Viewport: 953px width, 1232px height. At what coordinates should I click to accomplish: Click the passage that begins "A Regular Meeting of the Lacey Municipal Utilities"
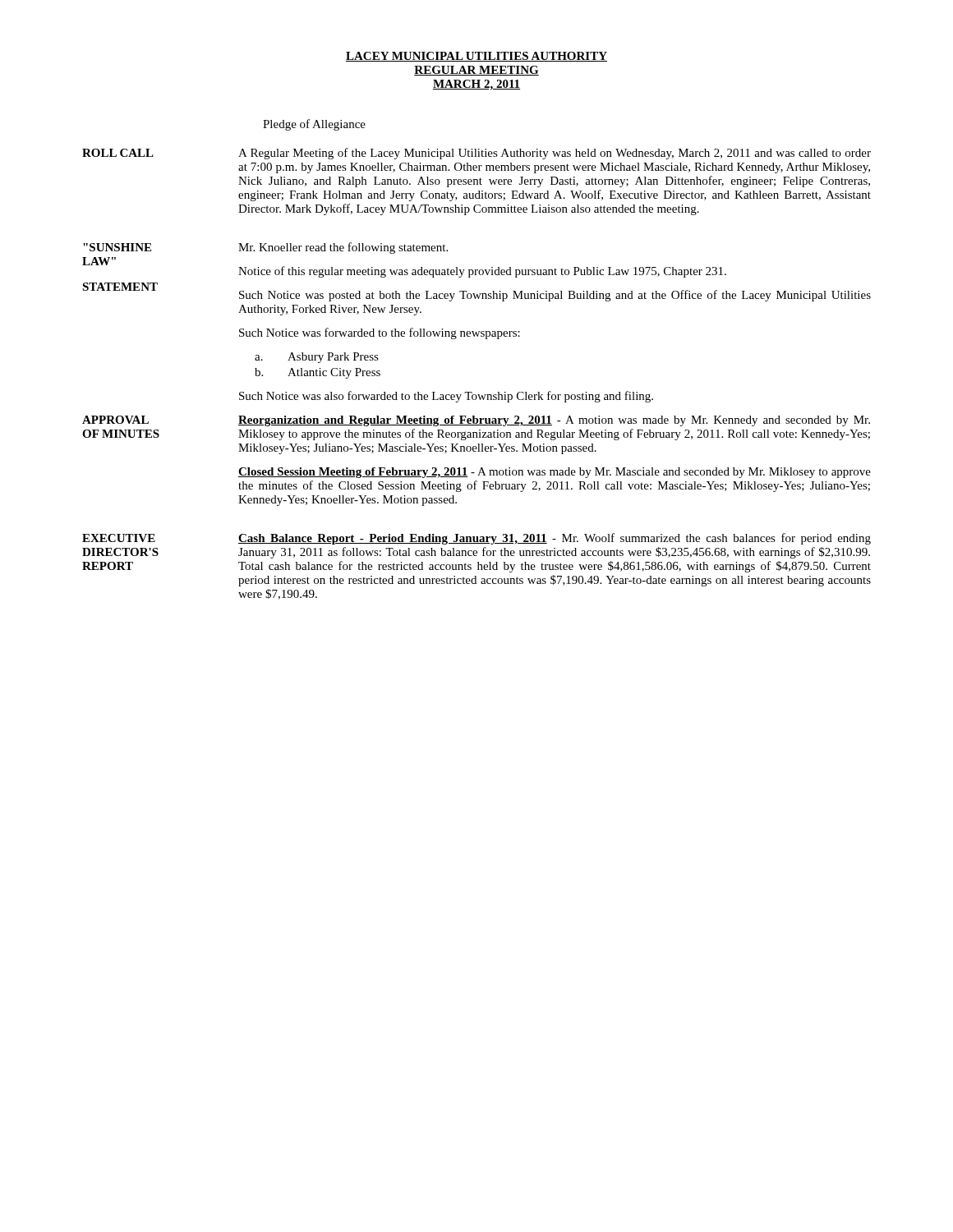pos(555,181)
